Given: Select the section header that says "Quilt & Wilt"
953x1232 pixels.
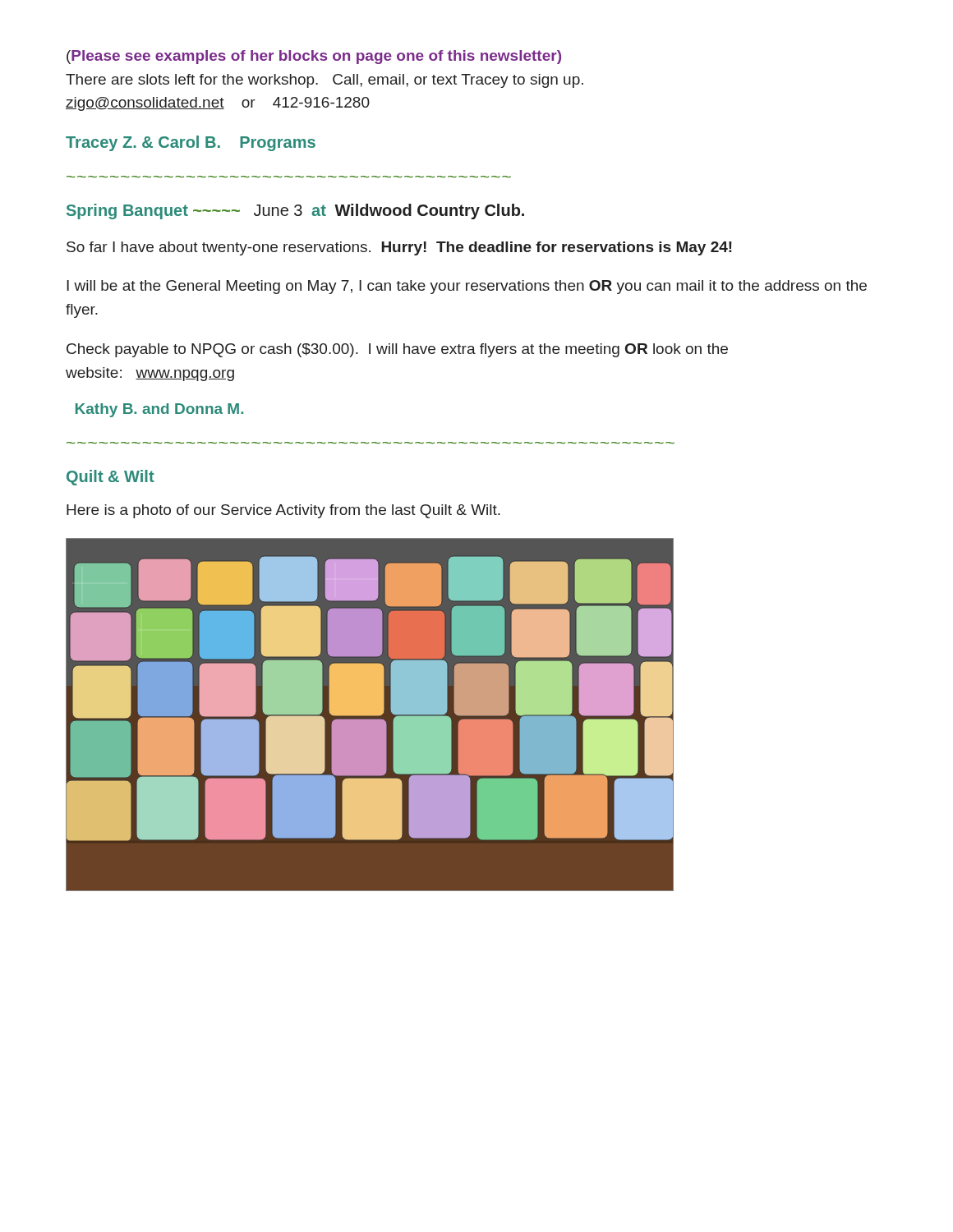Looking at the screenshot, I should point(110,476).
